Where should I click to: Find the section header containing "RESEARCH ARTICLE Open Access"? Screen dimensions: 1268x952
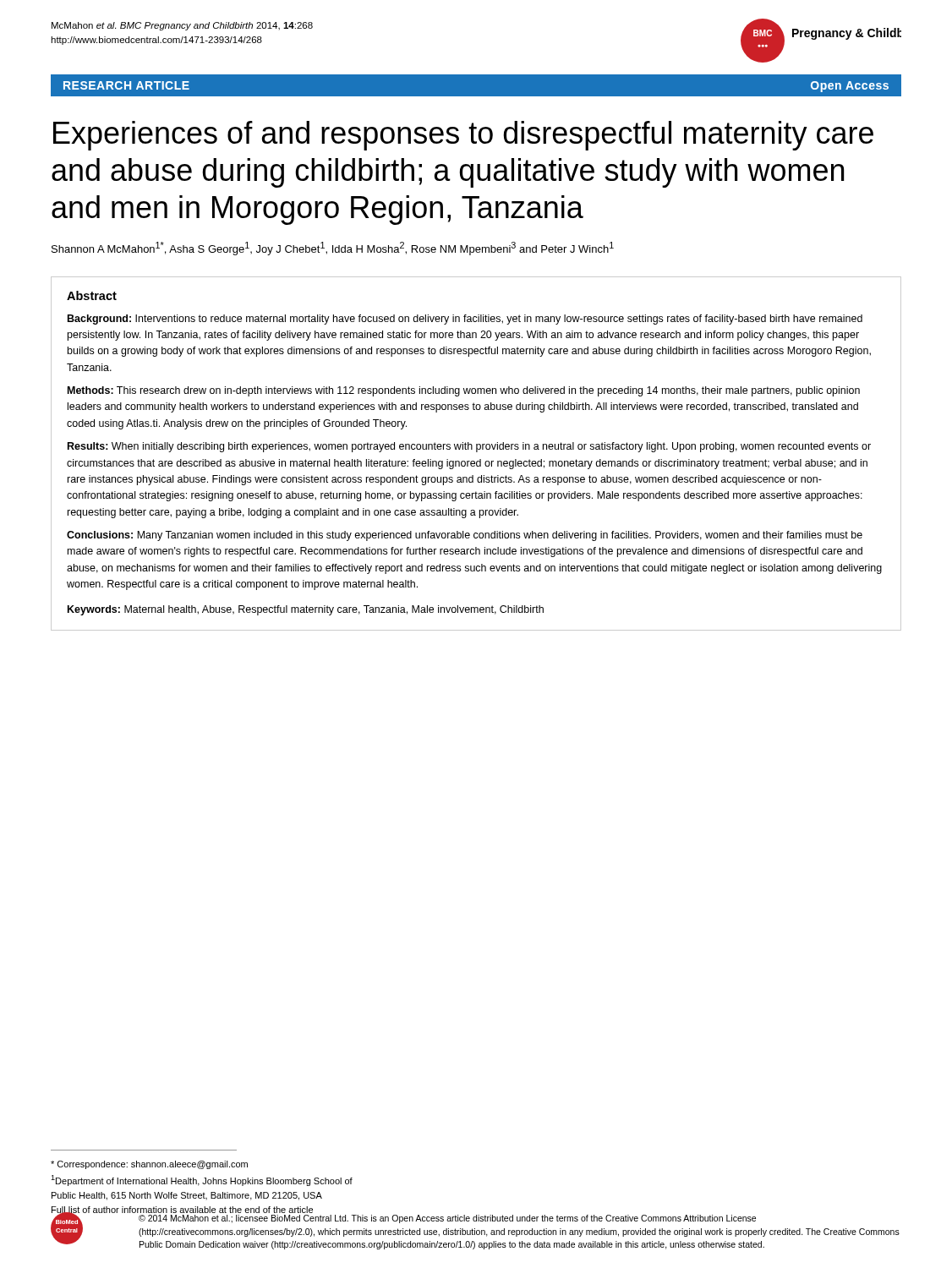point(476,85)
